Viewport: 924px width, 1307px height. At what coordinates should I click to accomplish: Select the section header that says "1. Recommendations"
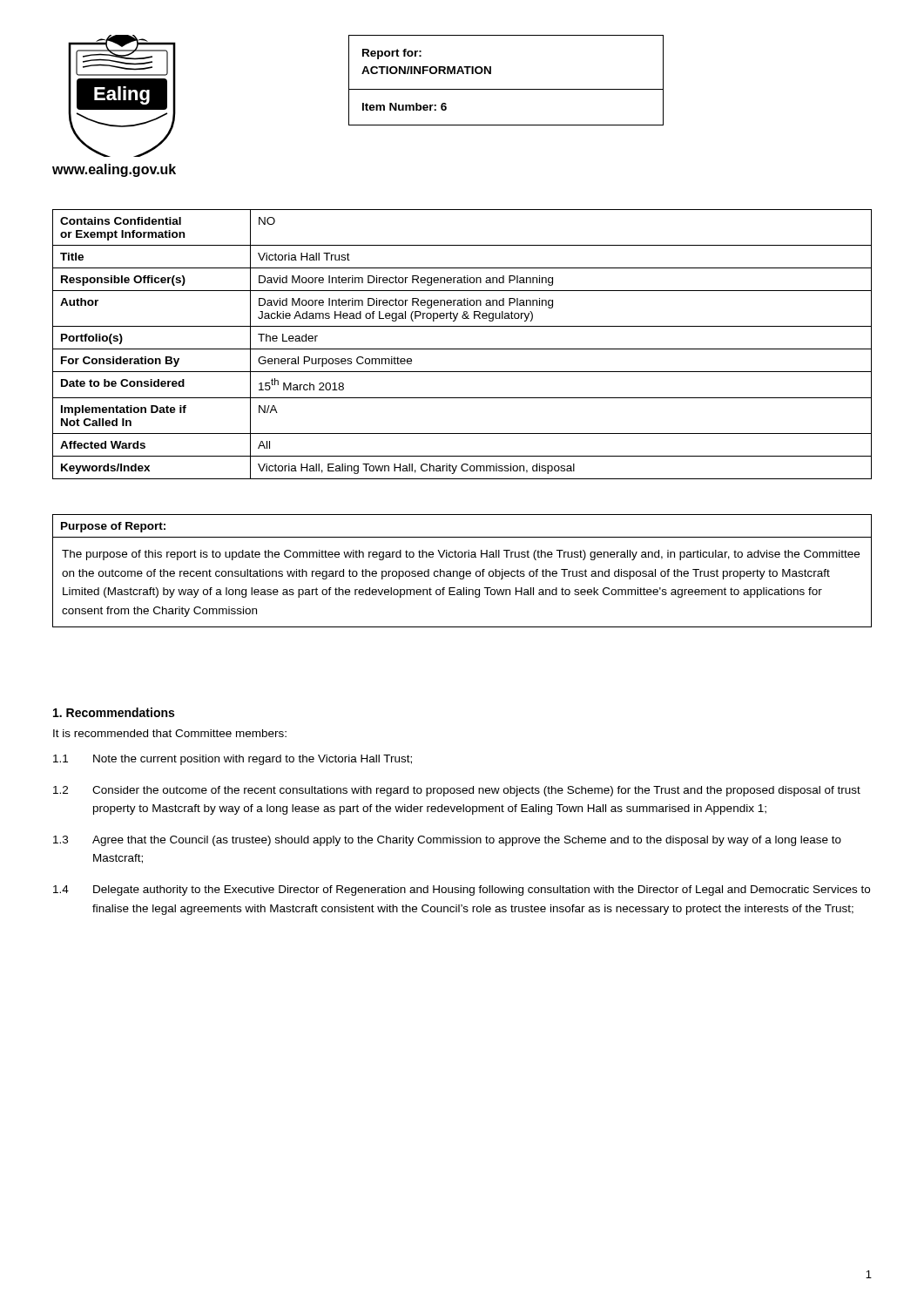click(x=114, y=713)
